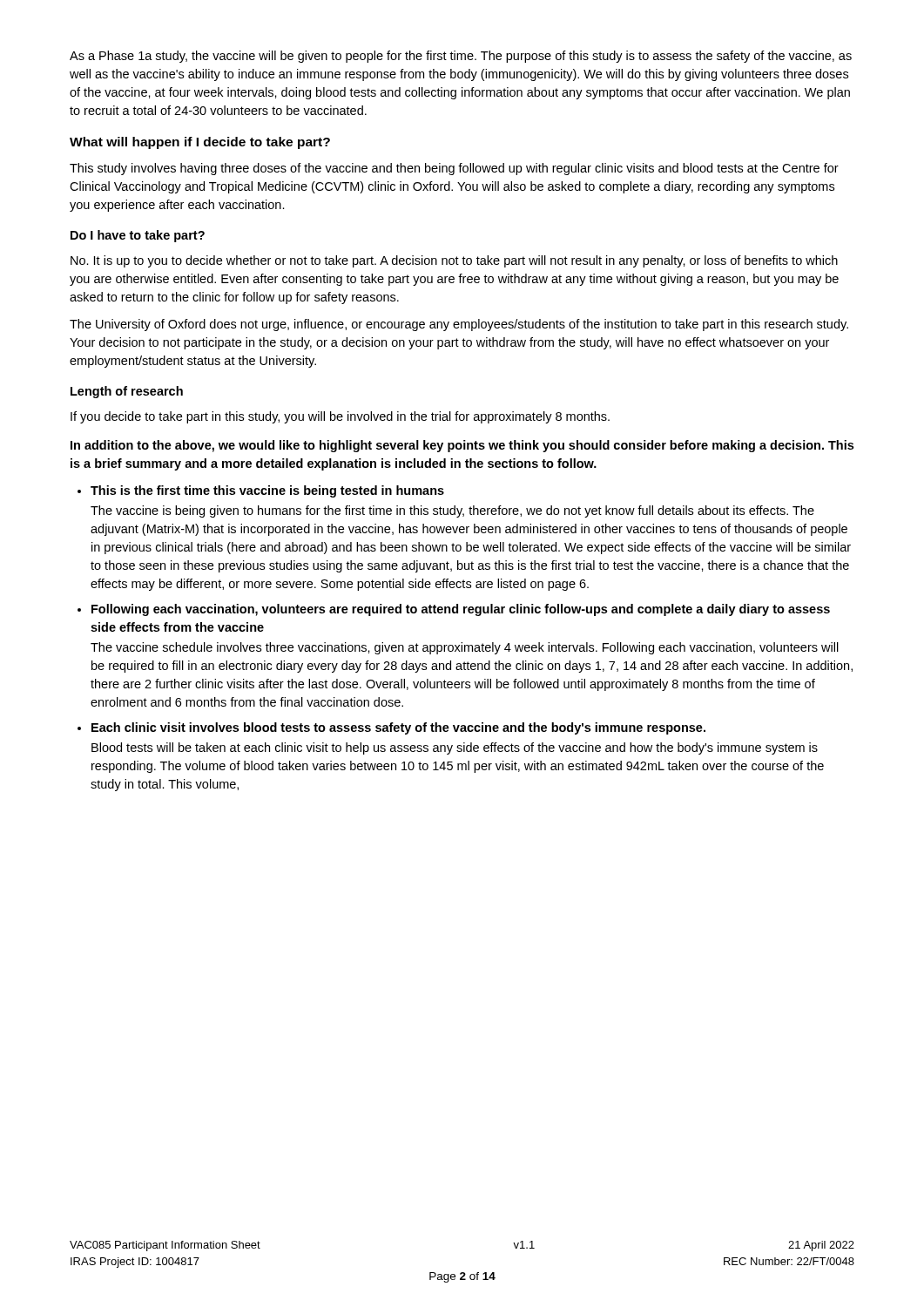Locate the section header that says "Length of research"
Image resolution: width=924 pixels, height=1307 pixels.
127,392
